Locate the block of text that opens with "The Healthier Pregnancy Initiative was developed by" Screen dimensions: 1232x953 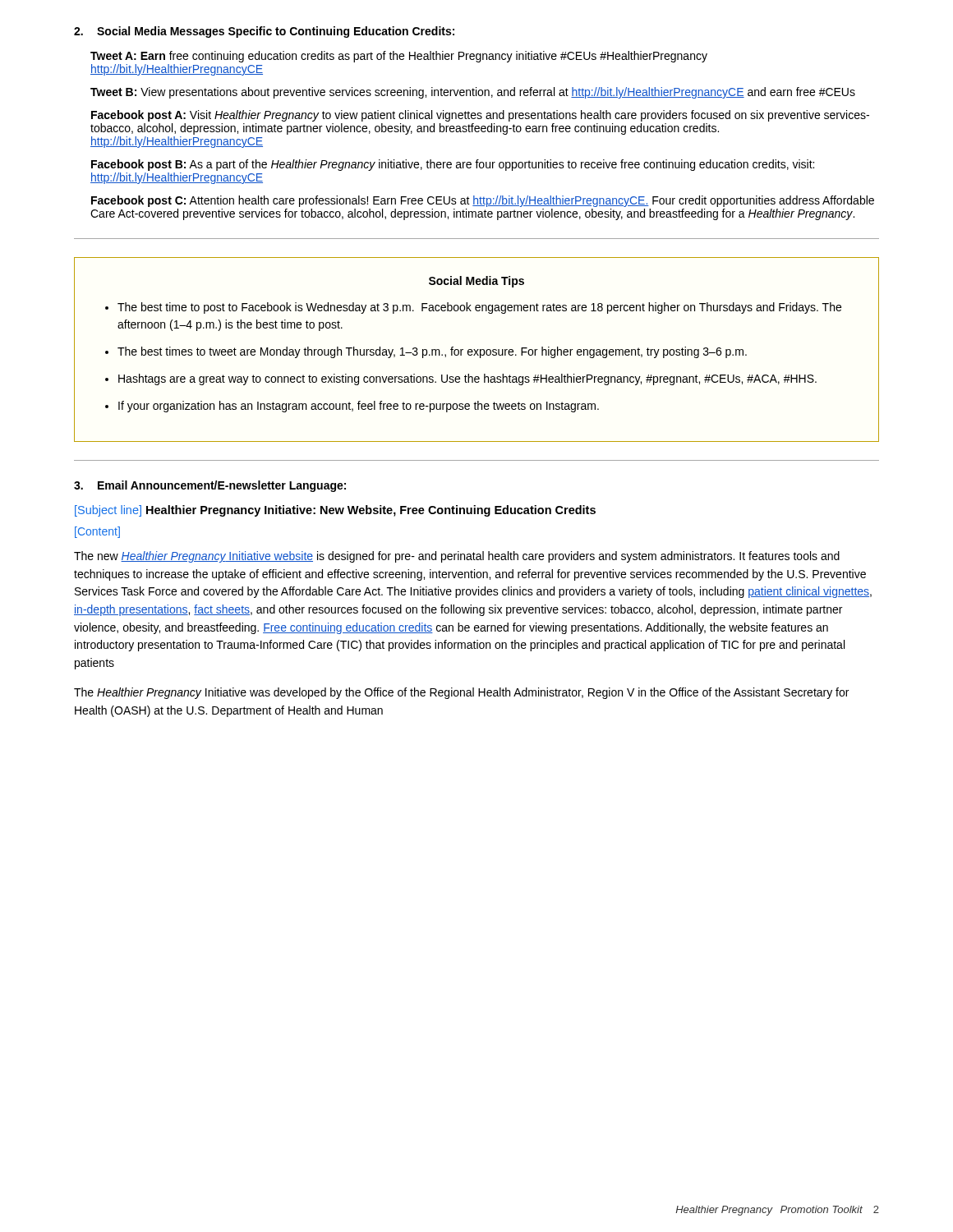(461, 701)
